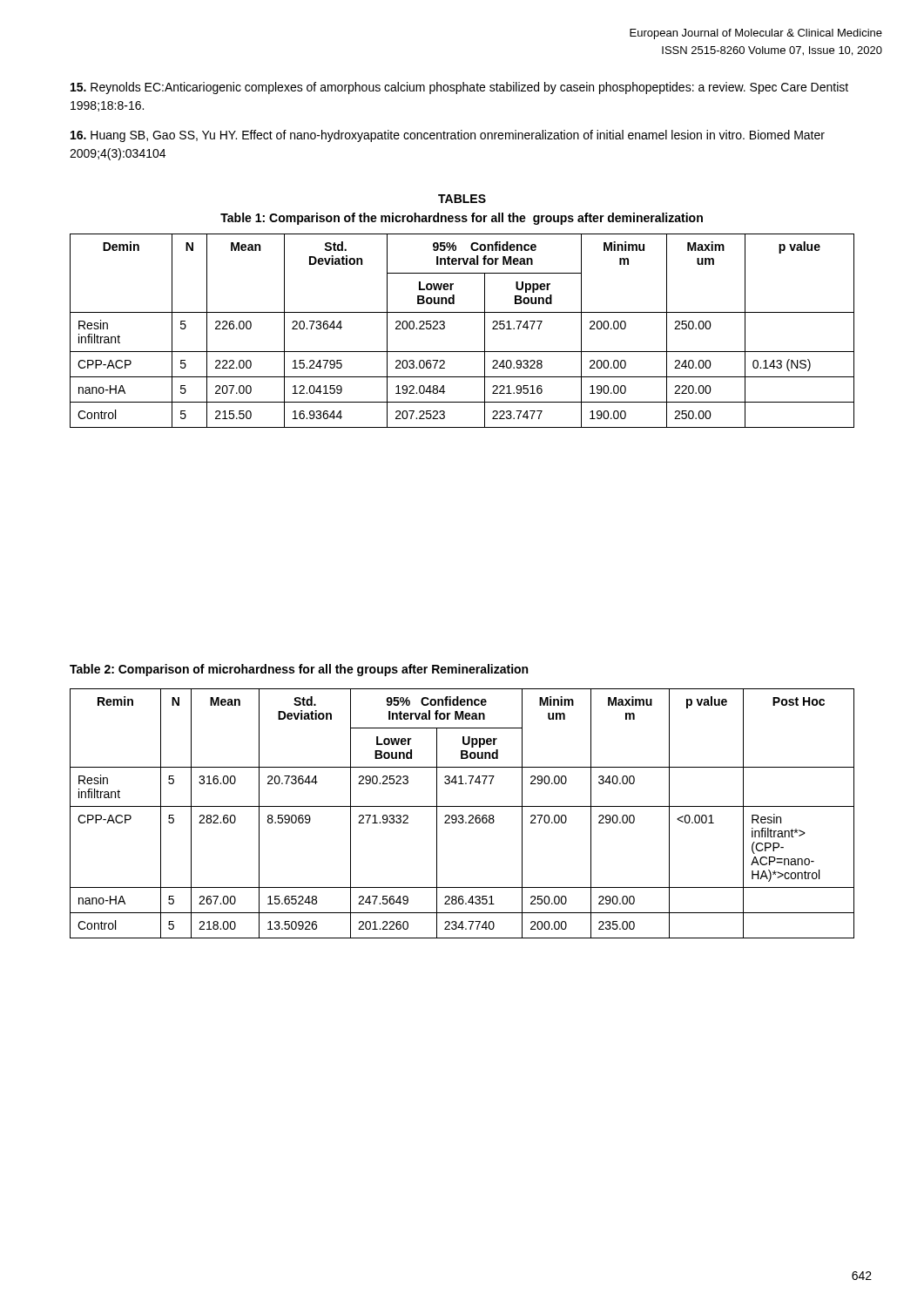Locate the list item with the text "15. Reynolds EC:Anticariogenic complexes of"
924x1307 pixels.
(x=459, y=96)
